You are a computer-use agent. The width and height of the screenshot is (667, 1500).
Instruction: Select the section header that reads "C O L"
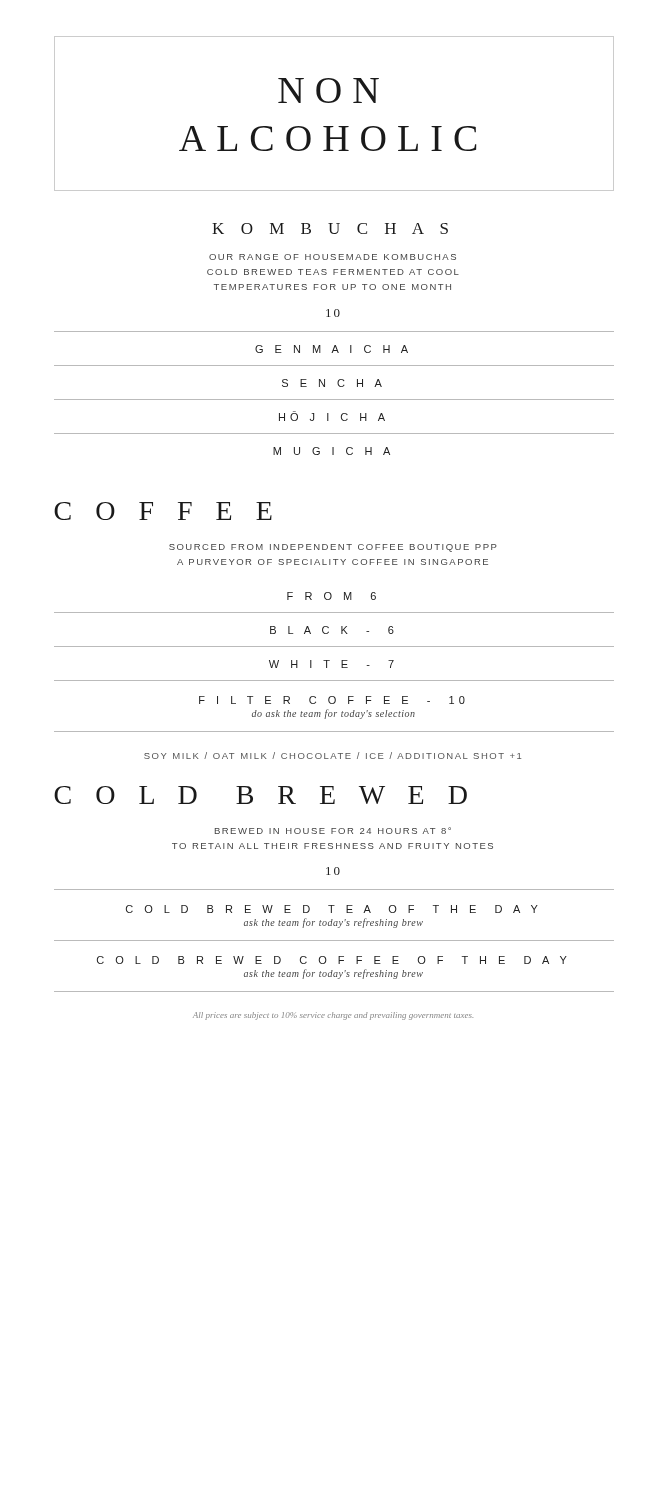pyautogui.click(x=100, y=794)
